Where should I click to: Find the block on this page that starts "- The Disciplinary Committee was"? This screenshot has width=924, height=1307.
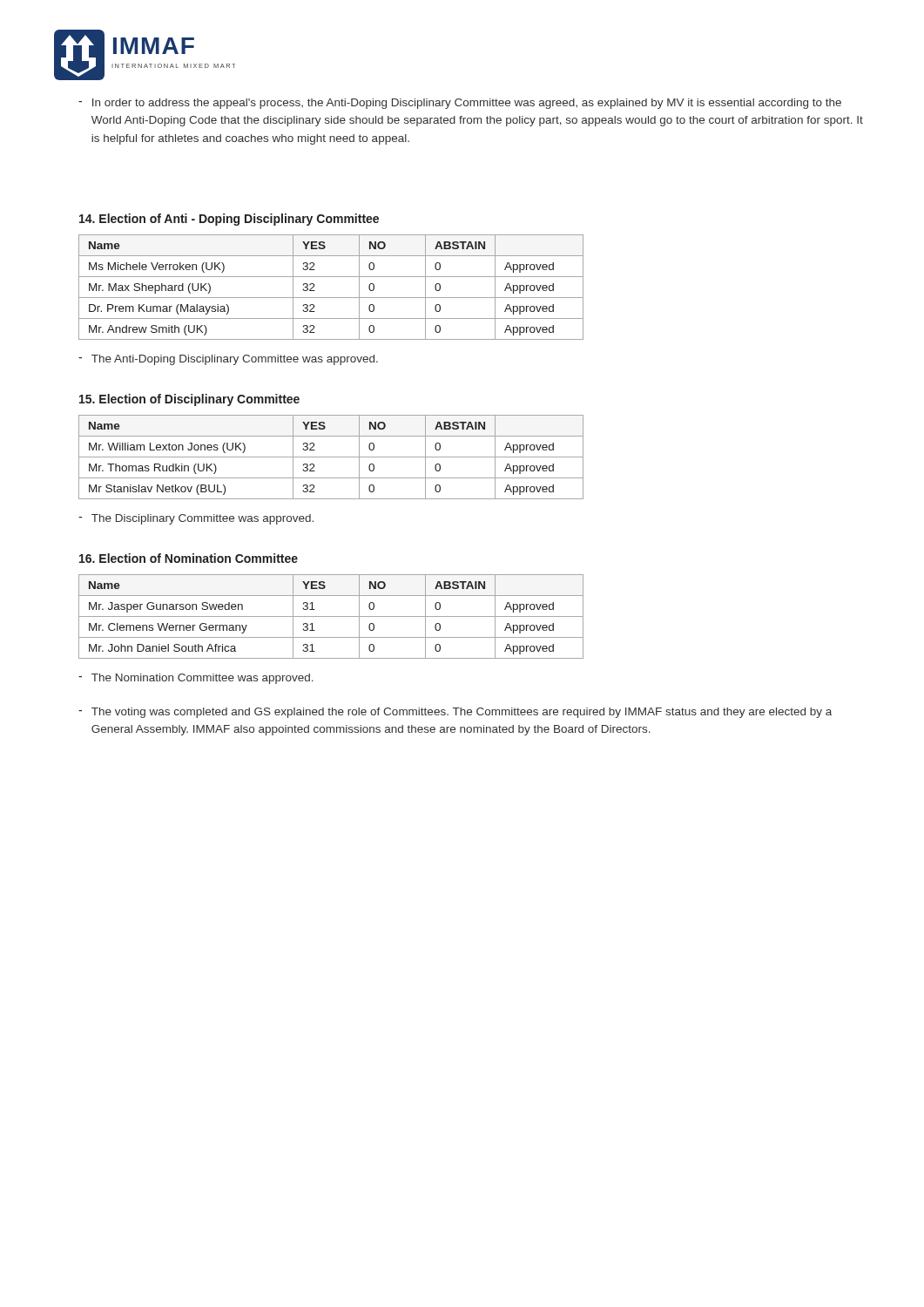tap(196, 519)
